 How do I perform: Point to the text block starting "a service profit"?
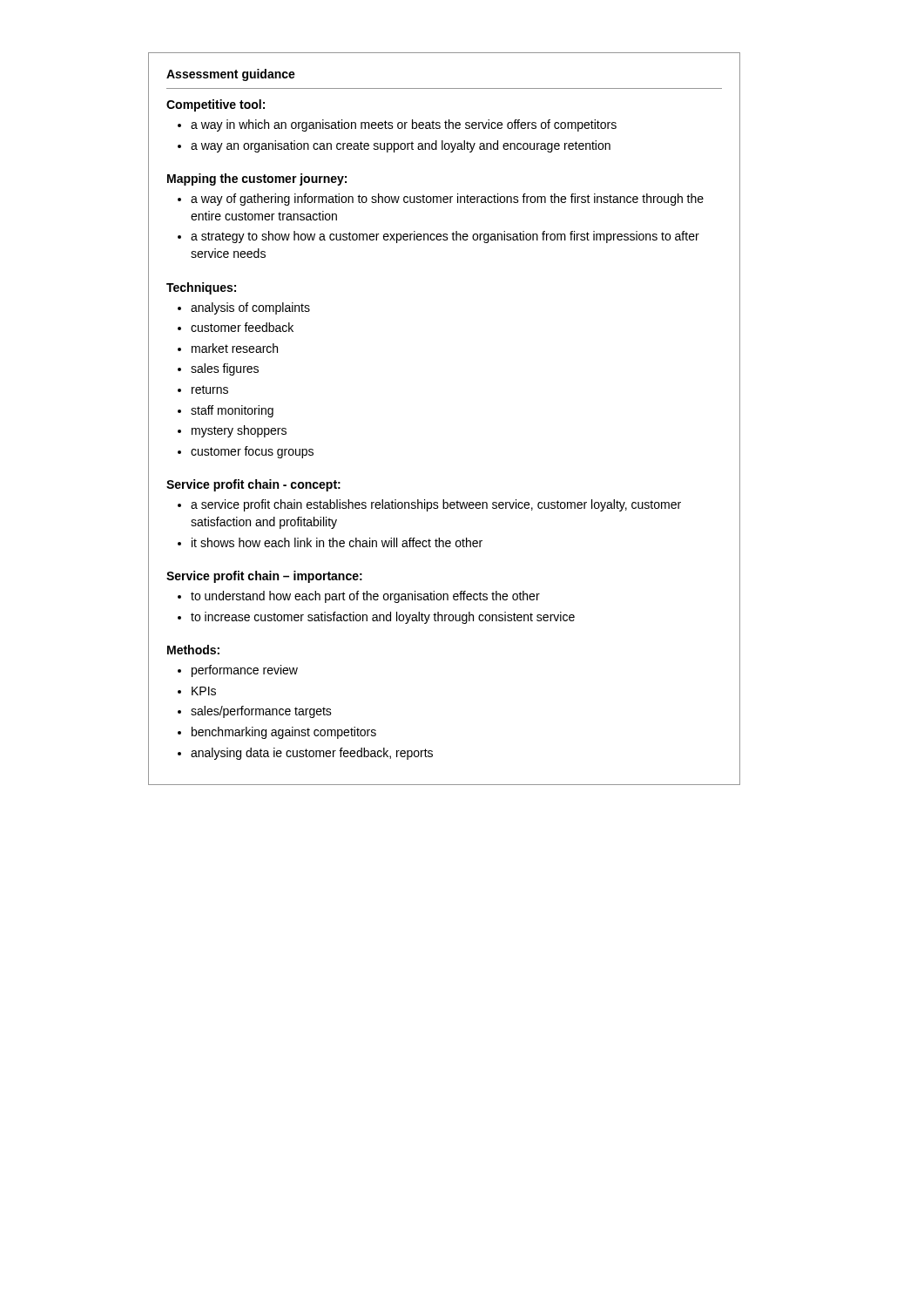tap(456, 514)
